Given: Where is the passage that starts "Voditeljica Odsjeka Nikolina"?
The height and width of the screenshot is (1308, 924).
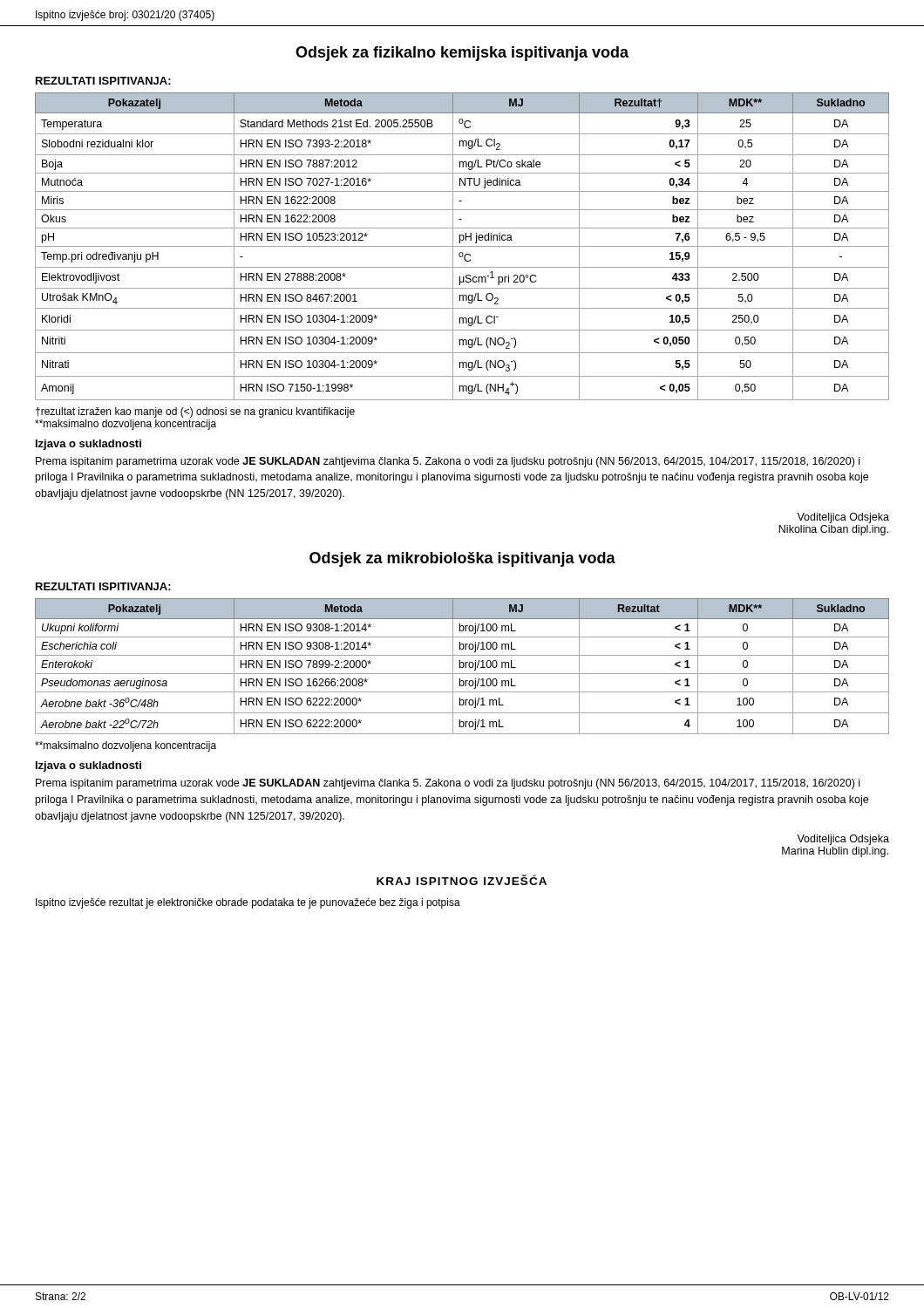Looking at the screenshot, I should tap(834, 523).
